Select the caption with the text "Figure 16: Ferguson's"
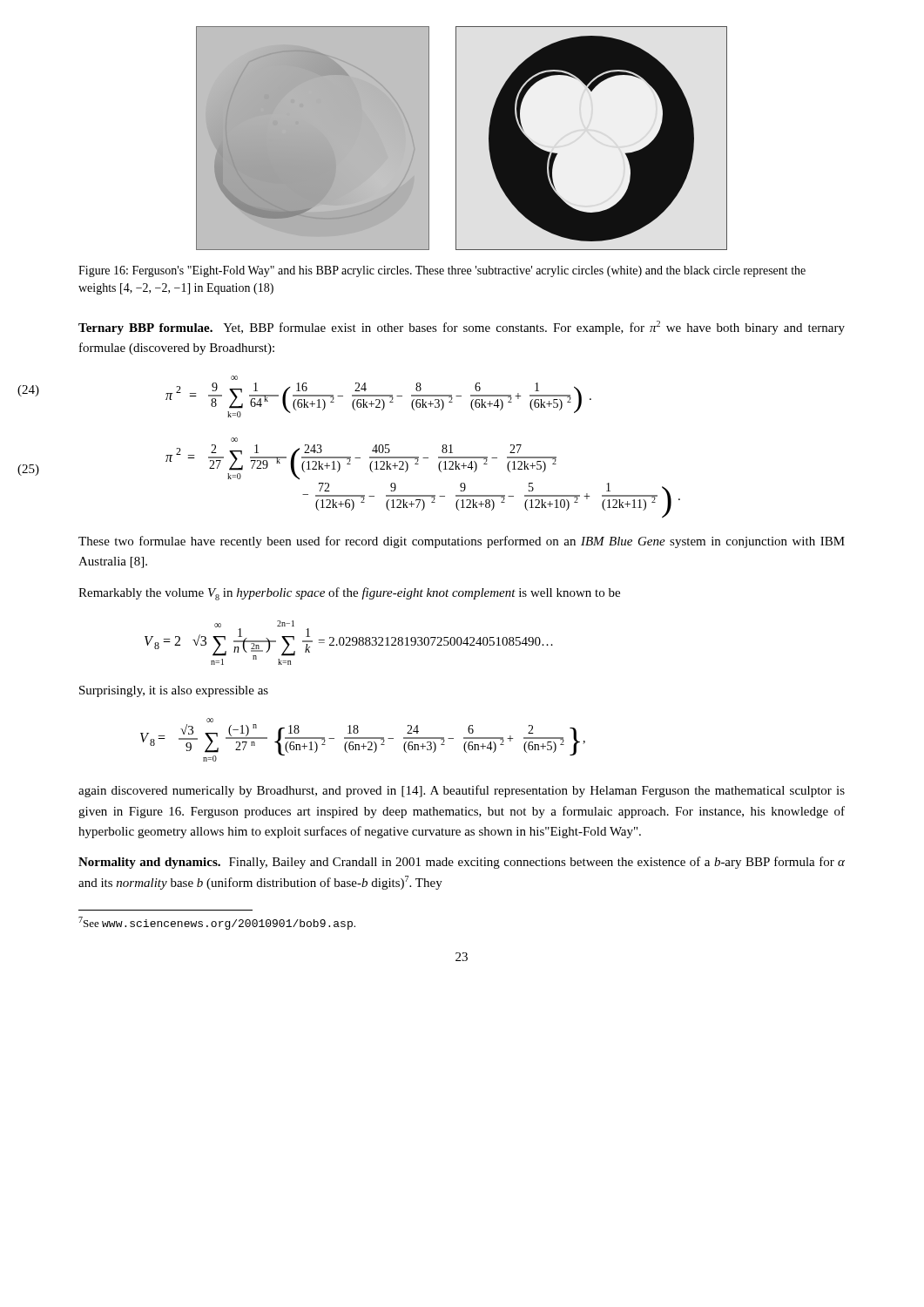 442,279
